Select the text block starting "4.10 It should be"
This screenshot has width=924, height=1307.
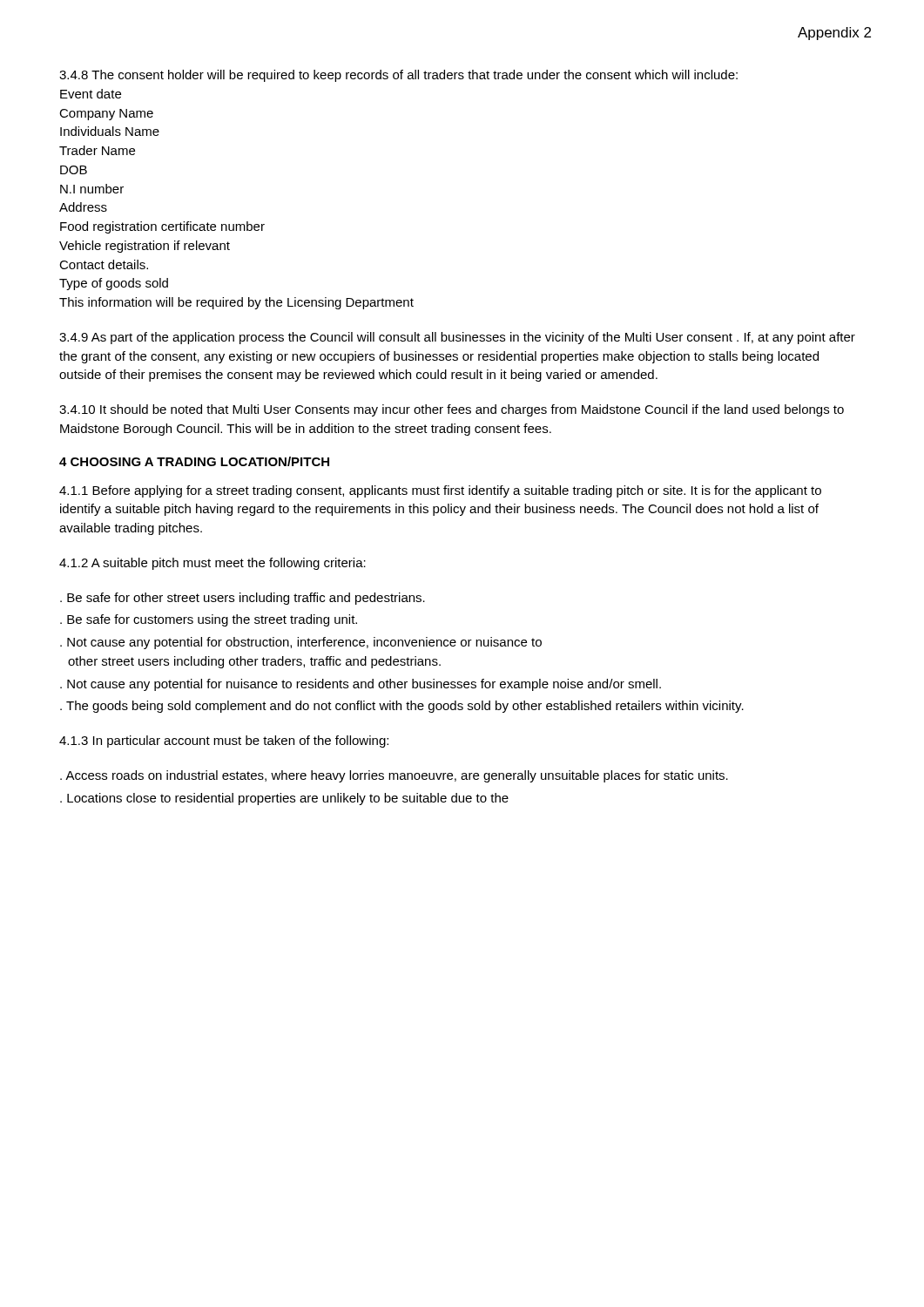tap(452, 419)
